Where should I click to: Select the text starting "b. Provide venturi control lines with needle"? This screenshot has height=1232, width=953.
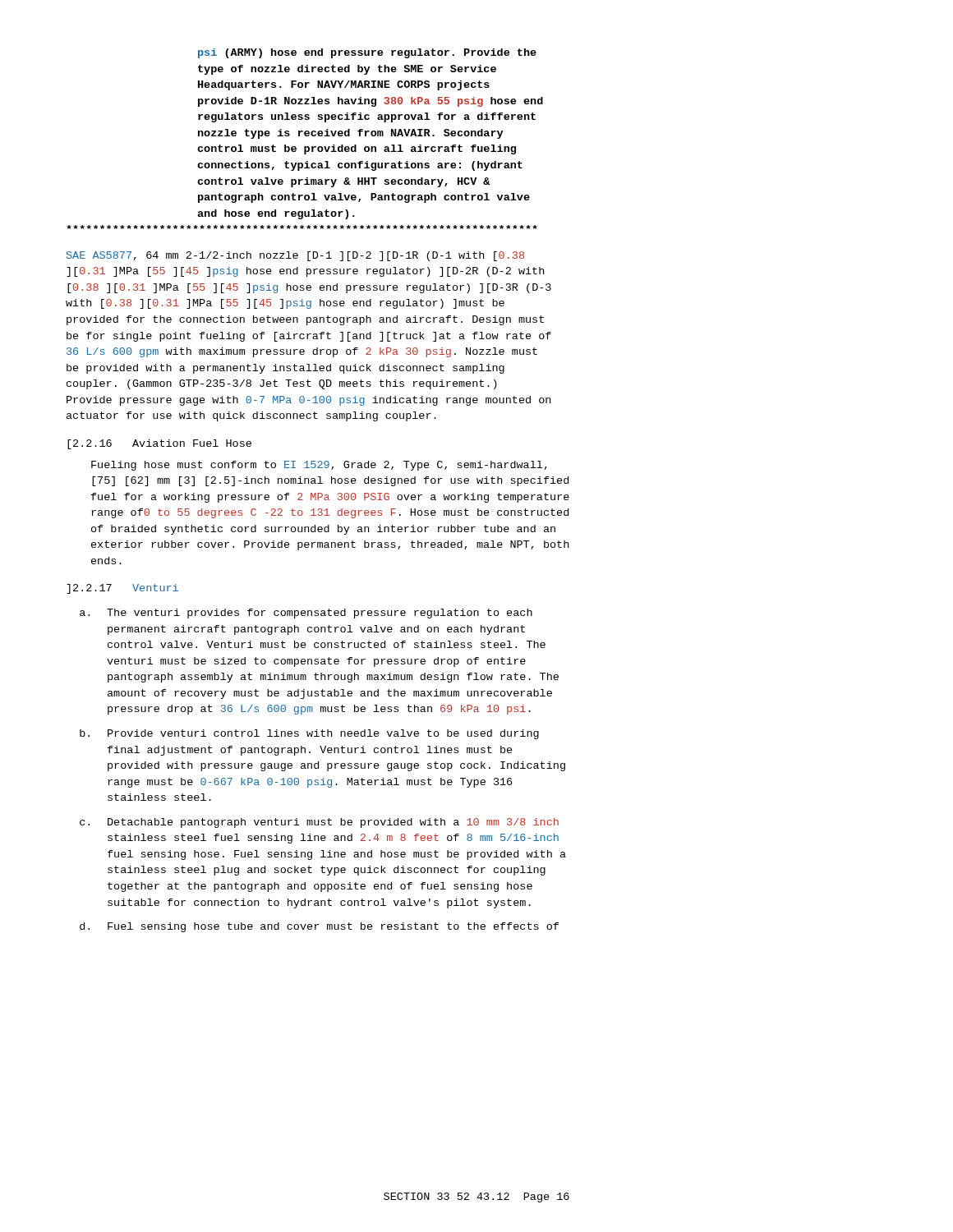point(476,766)
